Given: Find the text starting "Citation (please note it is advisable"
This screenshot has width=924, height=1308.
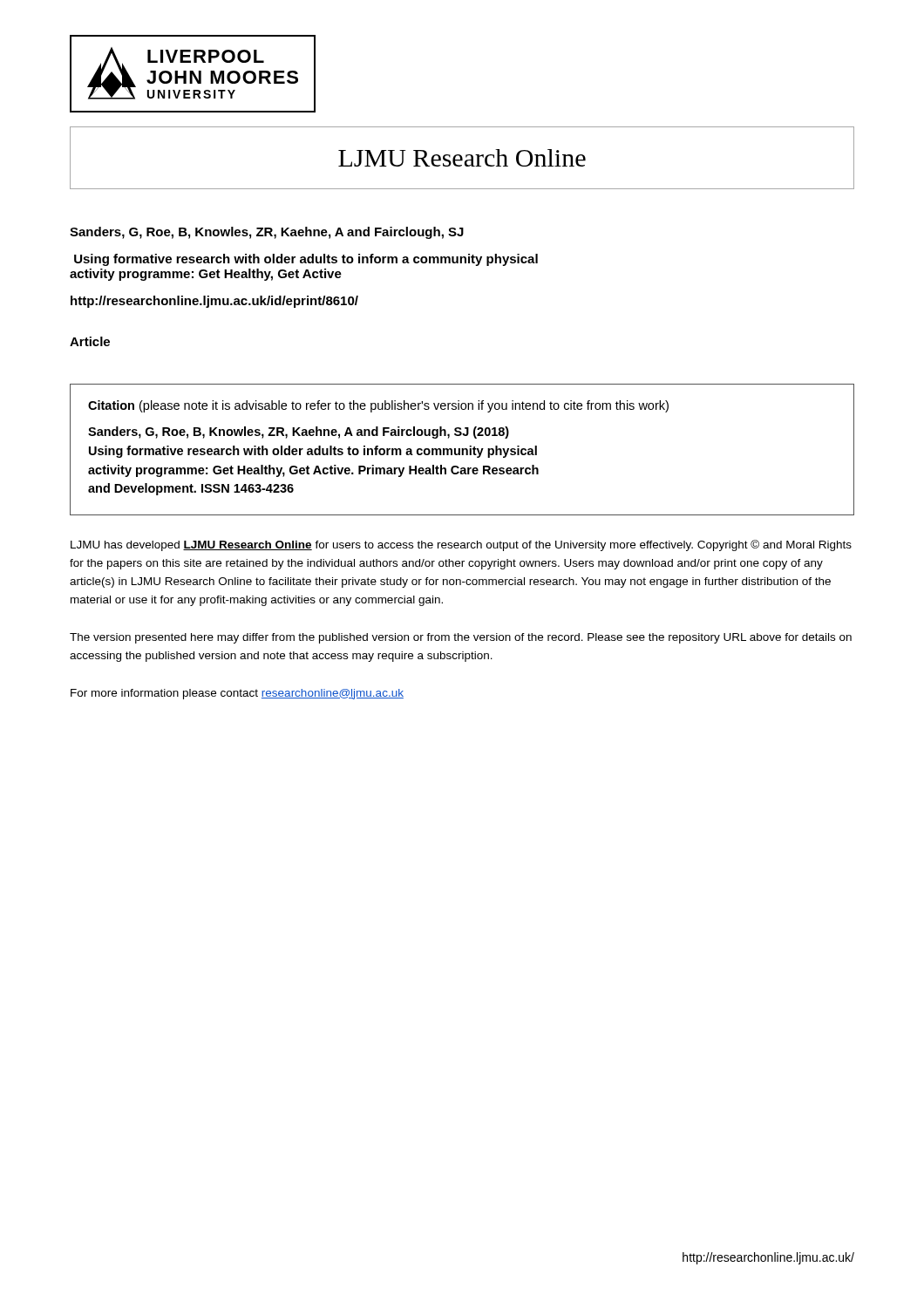Looking at the screenshot, I should click(x=462, y=449).
